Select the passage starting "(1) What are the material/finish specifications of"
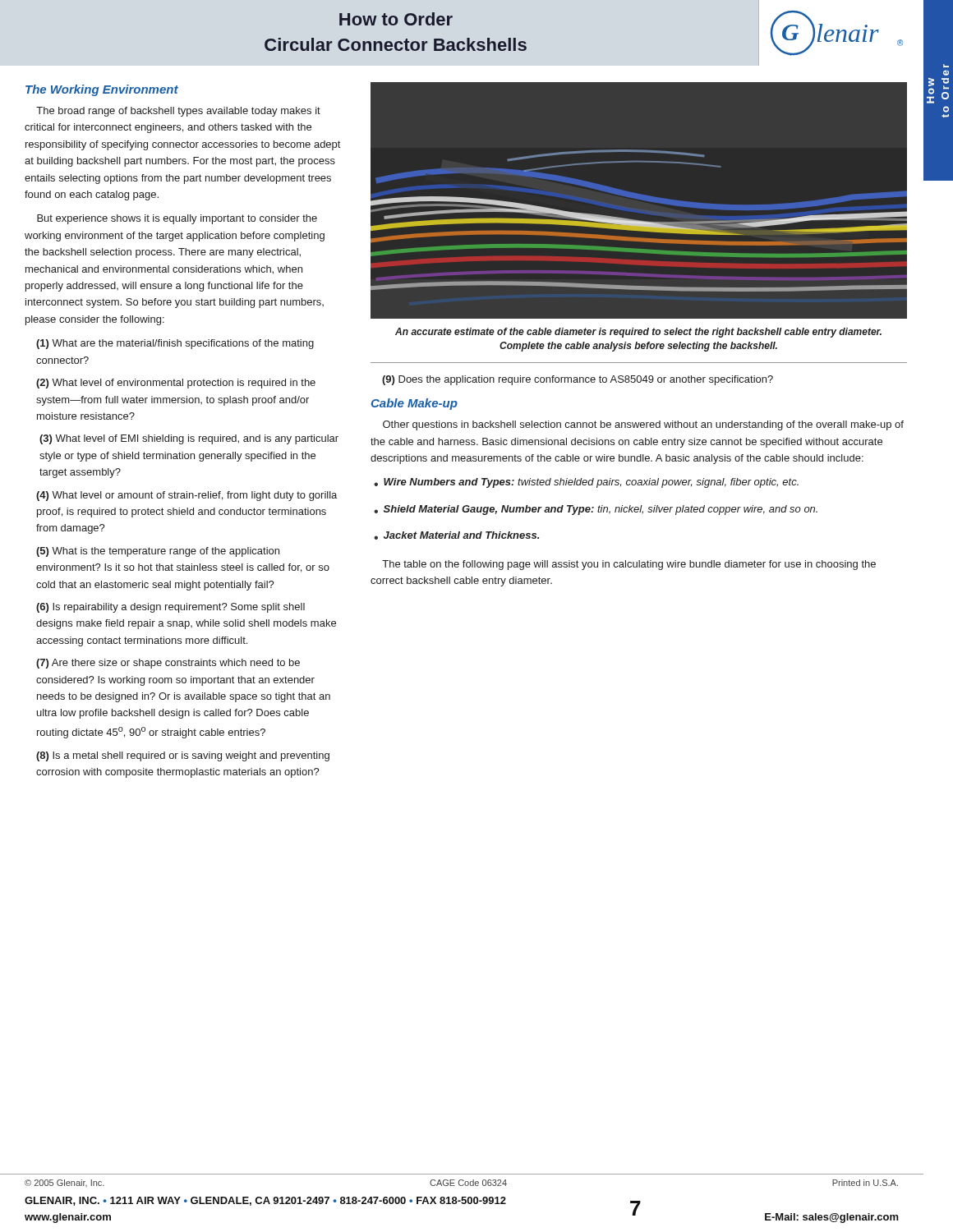 175,351
